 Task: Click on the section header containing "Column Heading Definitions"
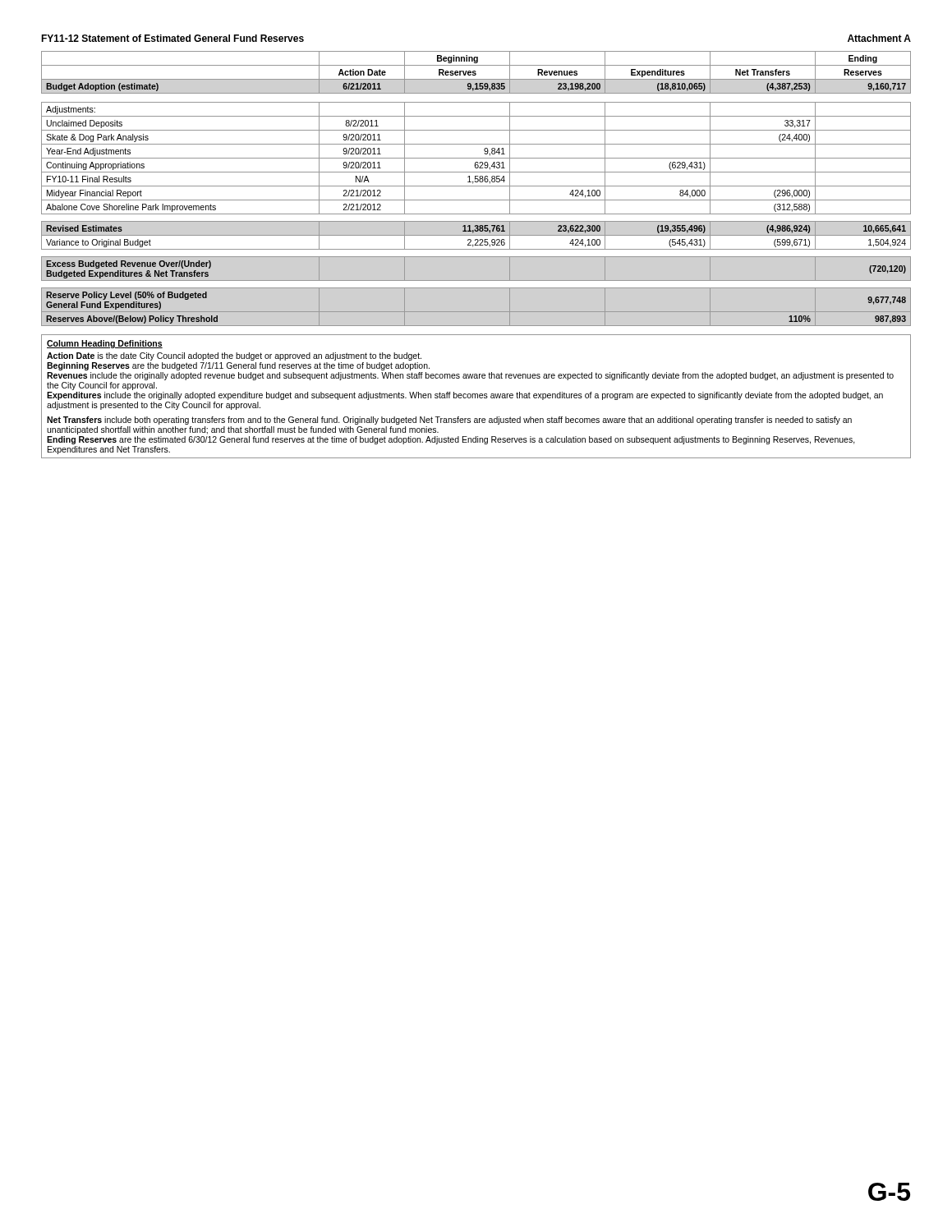[105, 343]
